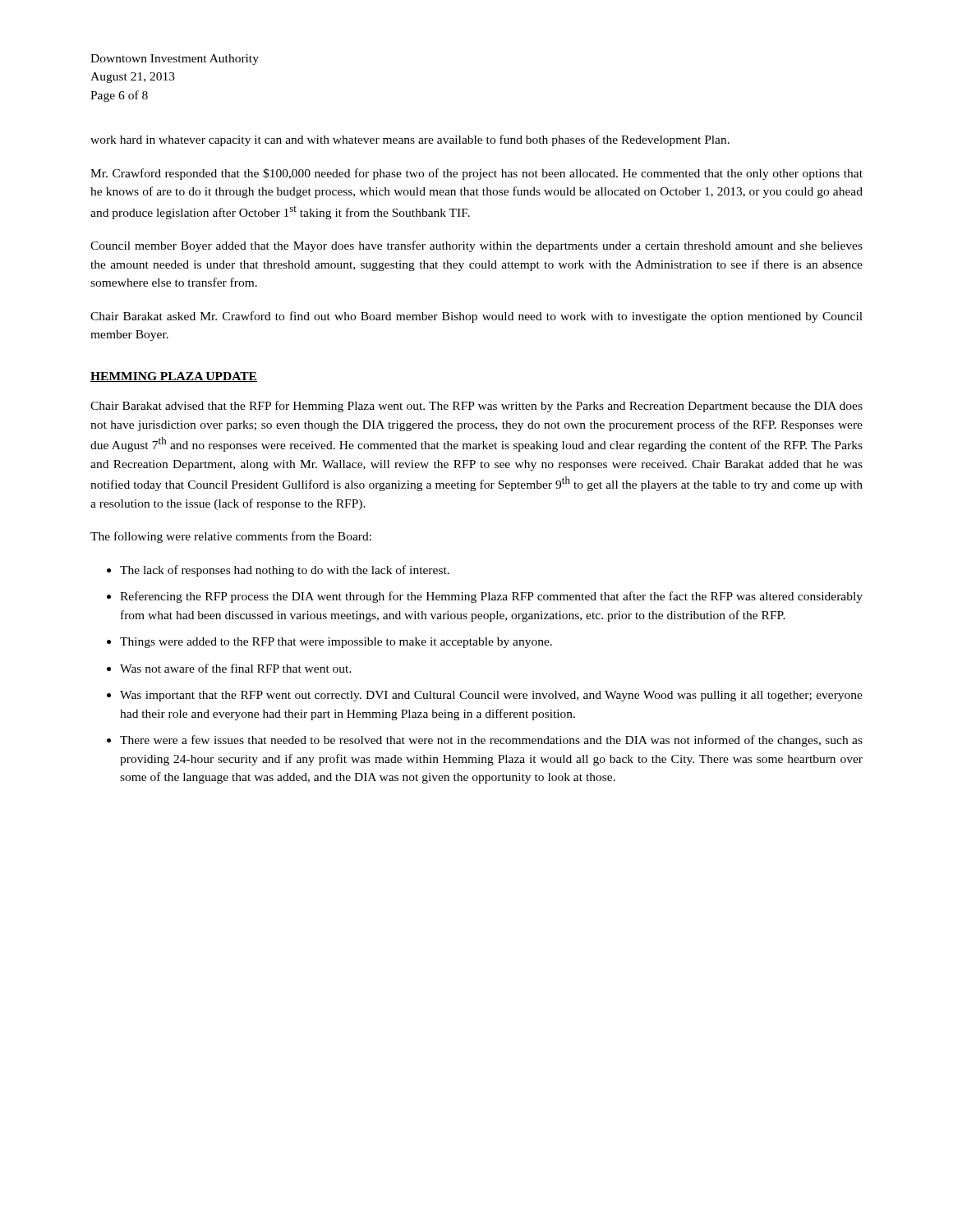Find the text block that reads "work hard in whatever capacity it"

pos(410,140)
